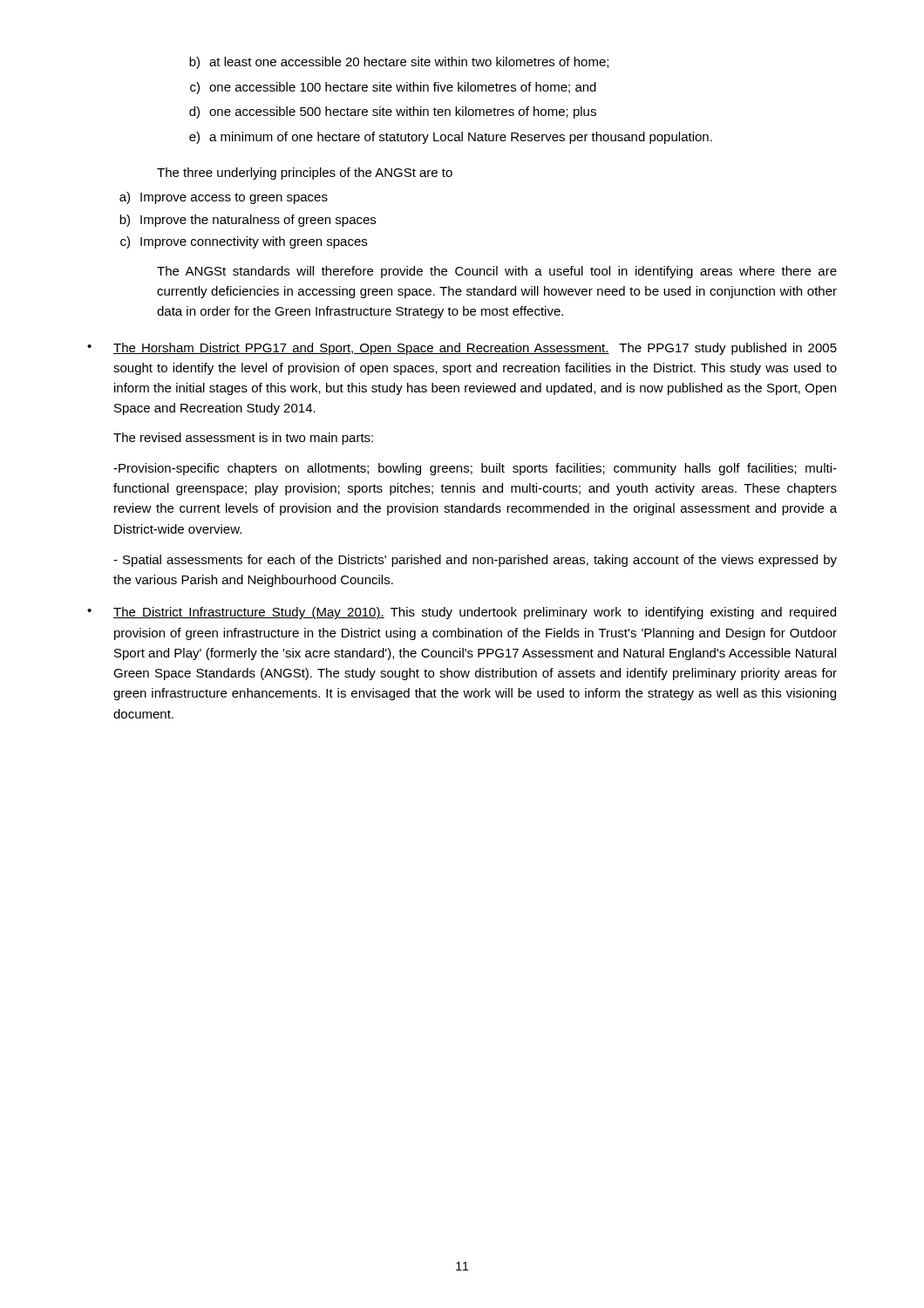The height and width of the screenshot is (1308, 924).
Task: Select the passage starting "• The District Infrastructure"
Action: click(x=462, y=669)
